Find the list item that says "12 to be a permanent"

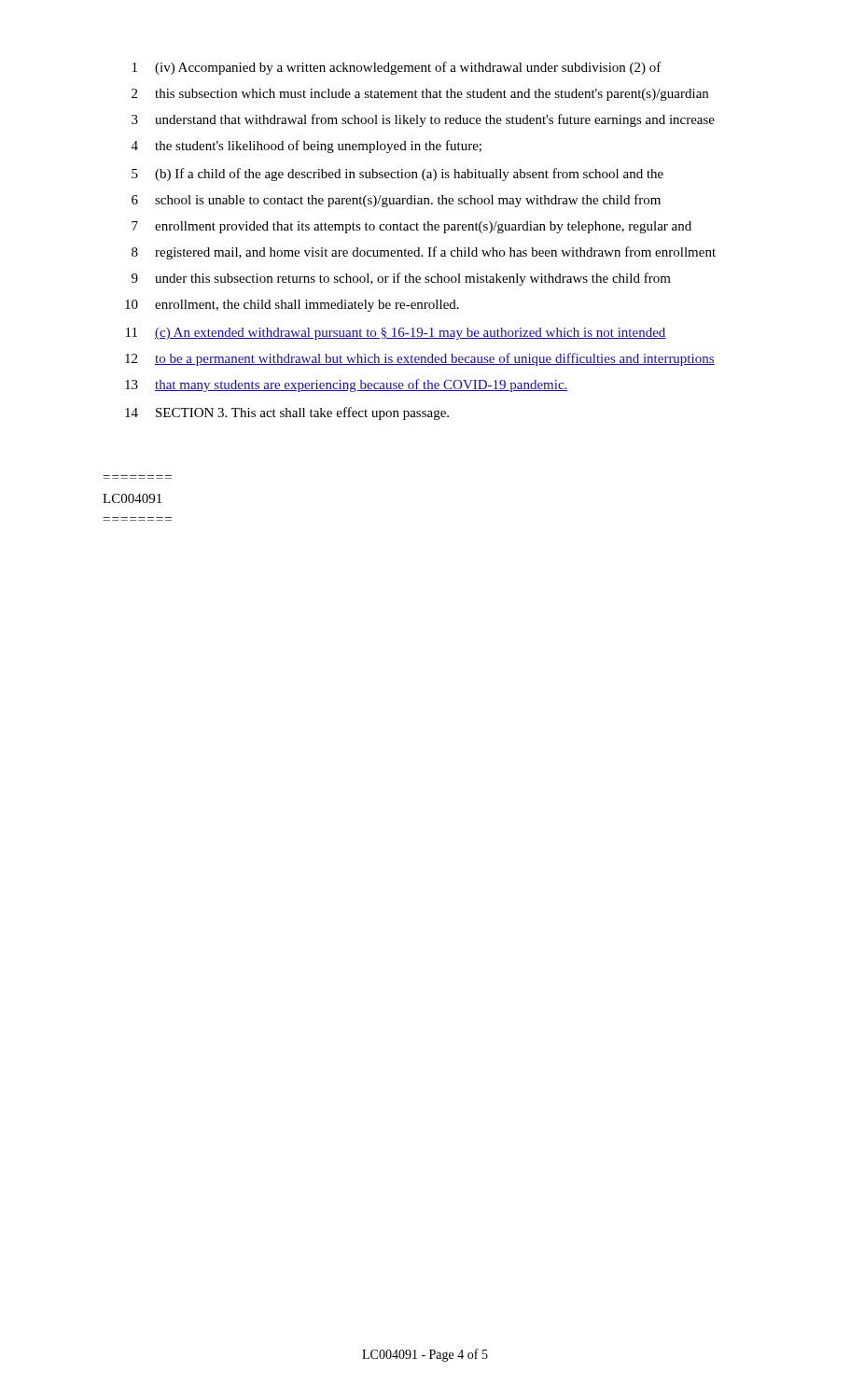click(x=439, y=359)
